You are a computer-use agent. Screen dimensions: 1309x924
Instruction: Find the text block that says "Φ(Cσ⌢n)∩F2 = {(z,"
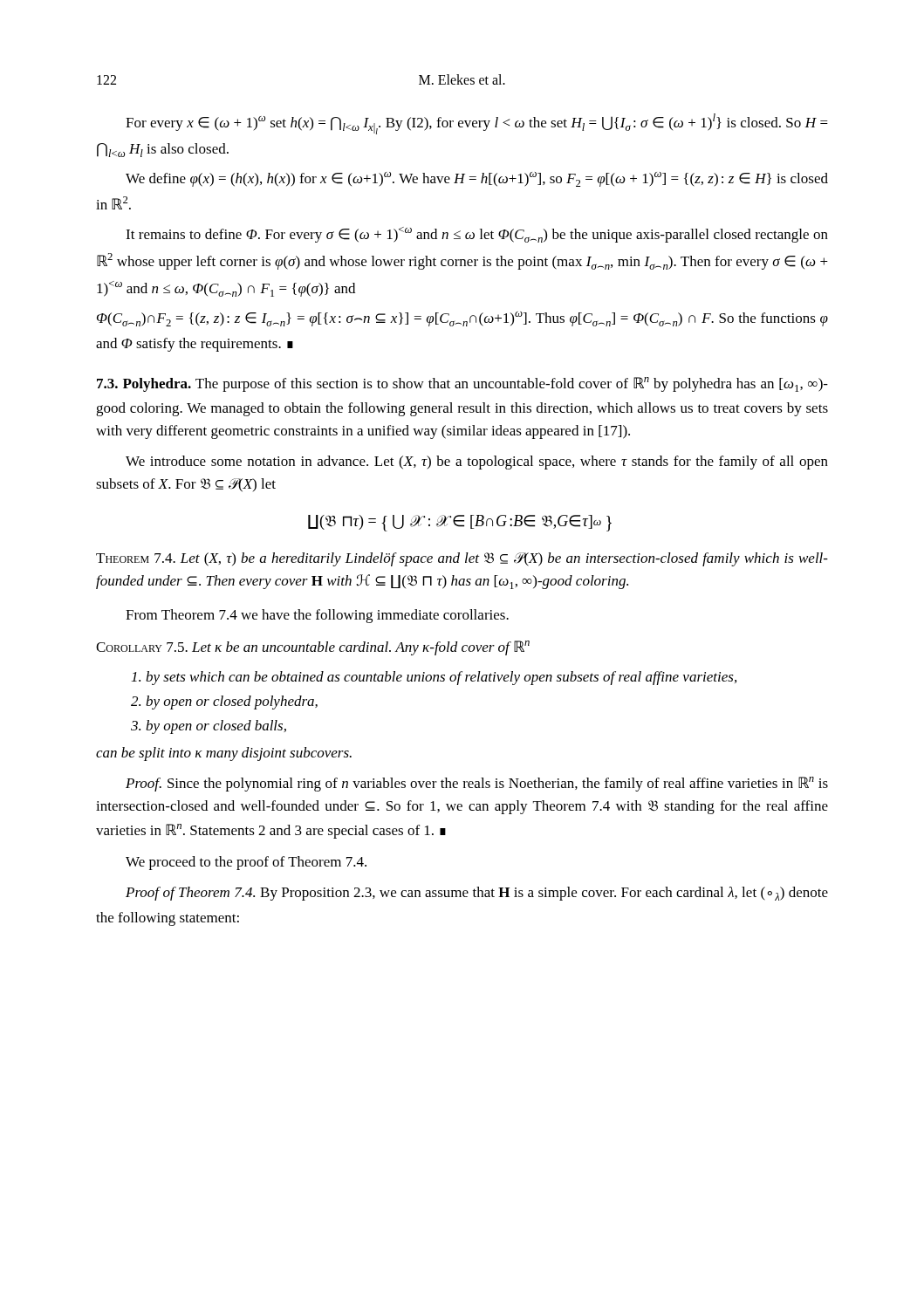(x=462, y=329)
